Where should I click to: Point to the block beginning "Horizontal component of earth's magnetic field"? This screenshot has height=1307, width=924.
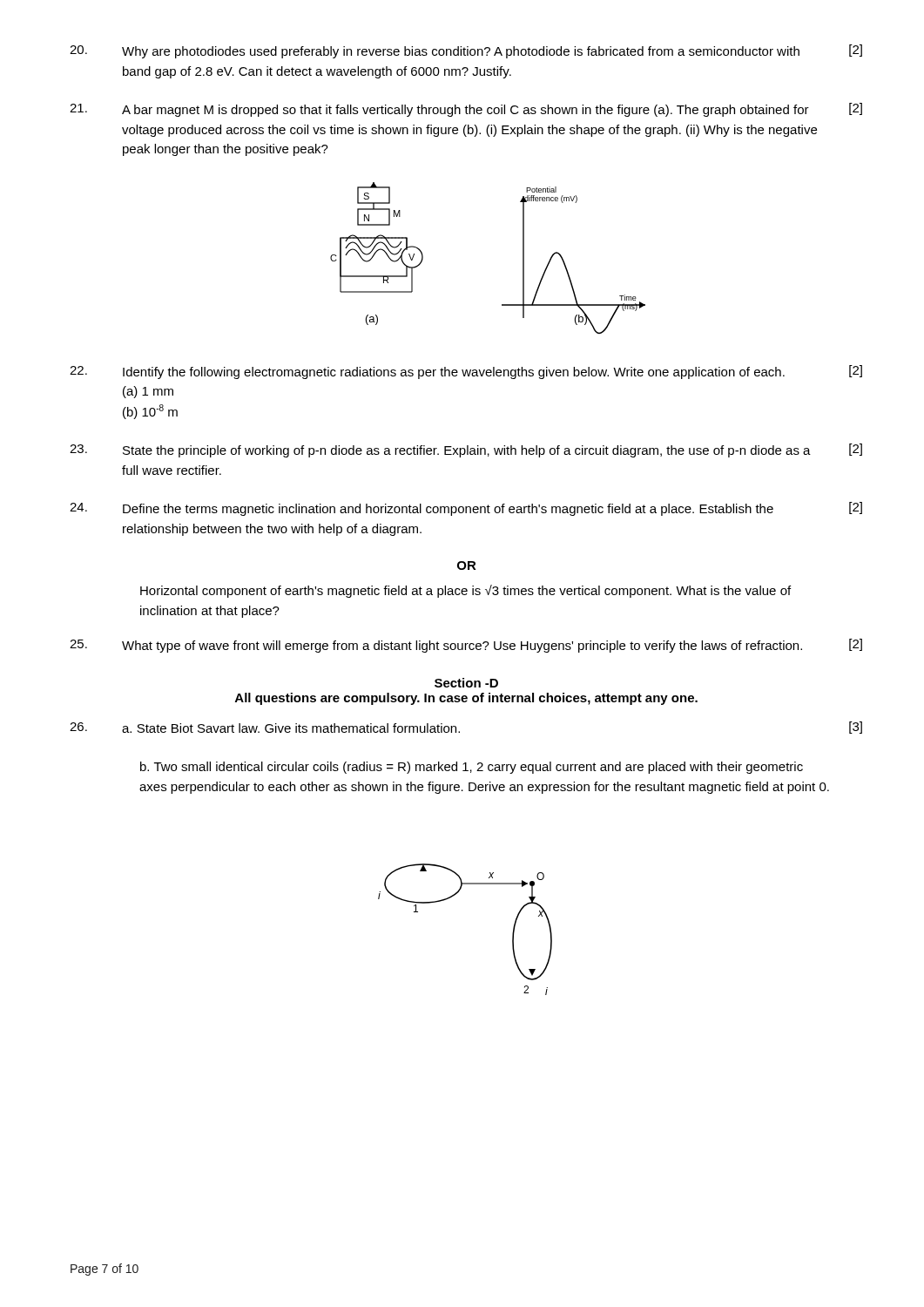point(465,600)
